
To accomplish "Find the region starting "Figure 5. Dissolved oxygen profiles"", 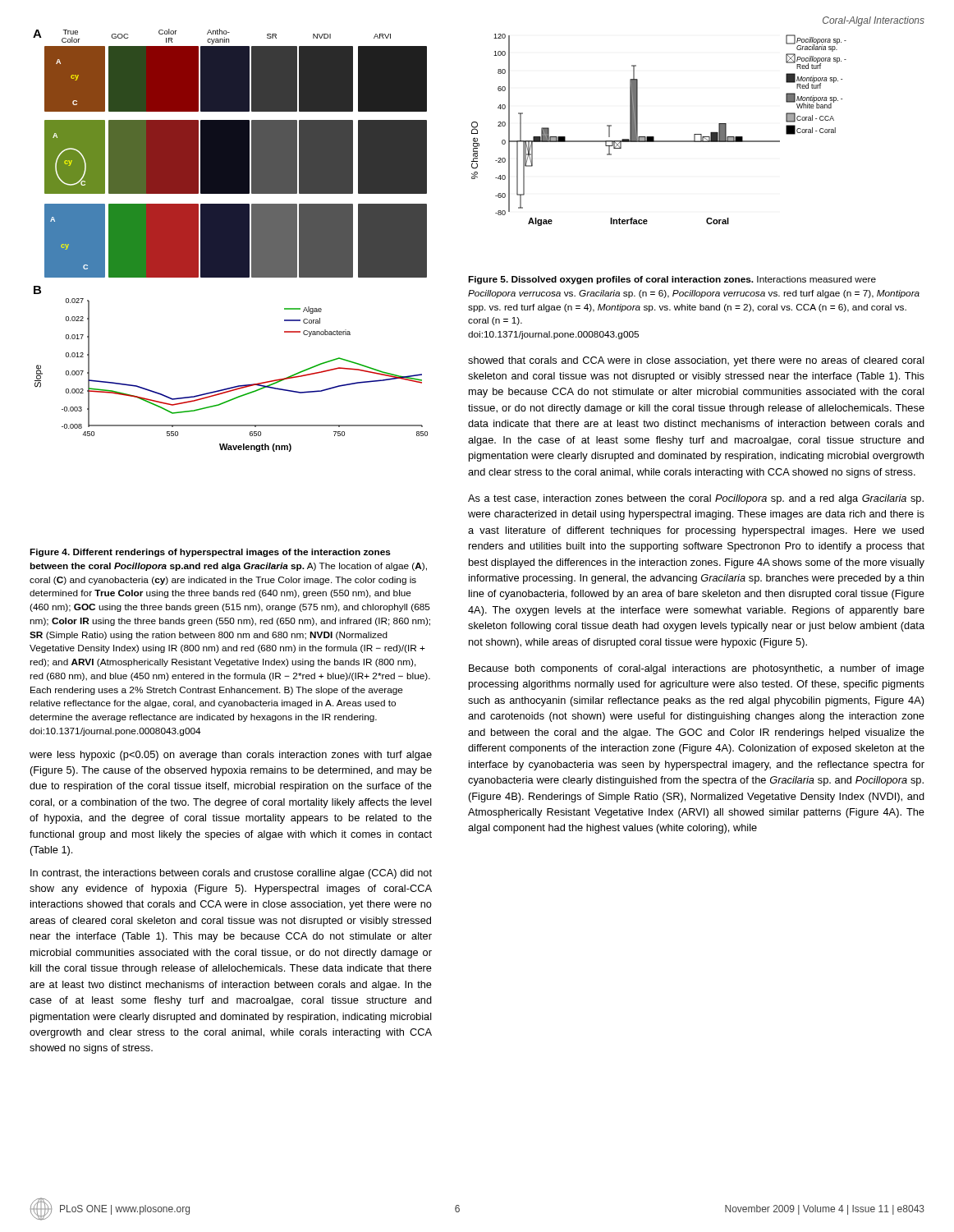I will [694, 307].
